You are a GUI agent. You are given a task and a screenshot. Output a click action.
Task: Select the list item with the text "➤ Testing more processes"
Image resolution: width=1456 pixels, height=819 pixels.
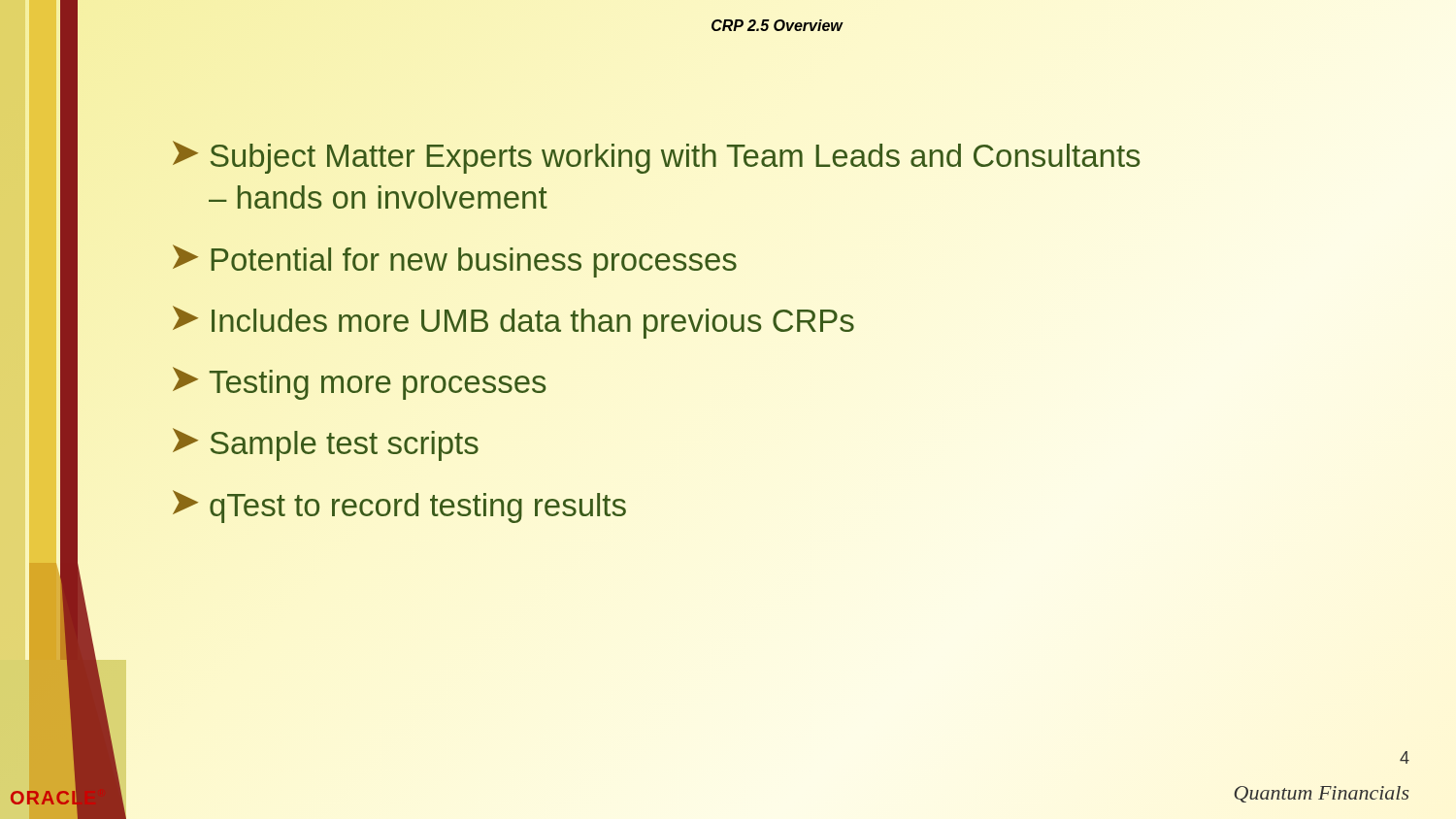[358, 382]
